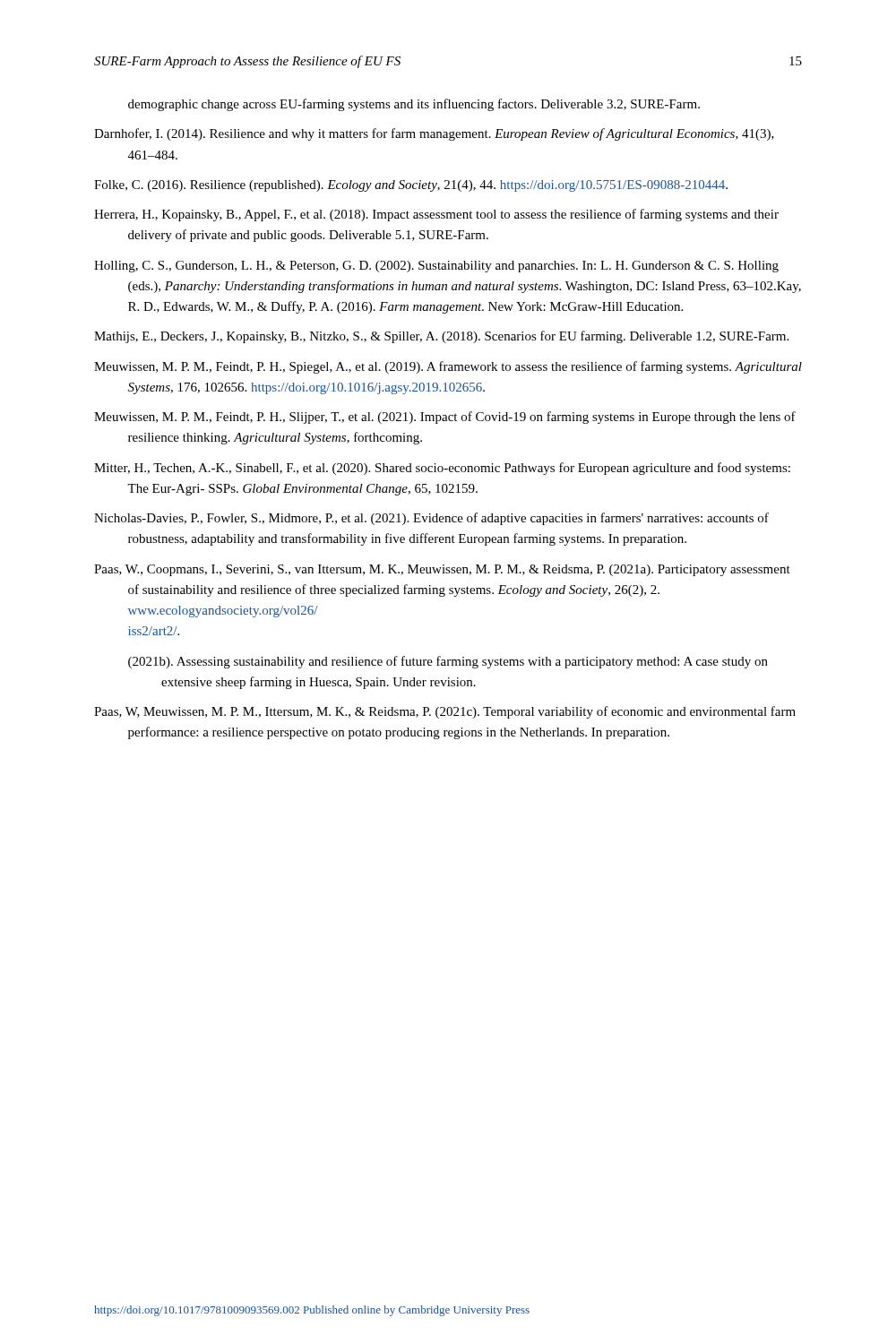Viewport: 896px width, 1344px height.
Task: Locate the list item with the text "Mathijs, E., Deckers,"
Action: 448,337
